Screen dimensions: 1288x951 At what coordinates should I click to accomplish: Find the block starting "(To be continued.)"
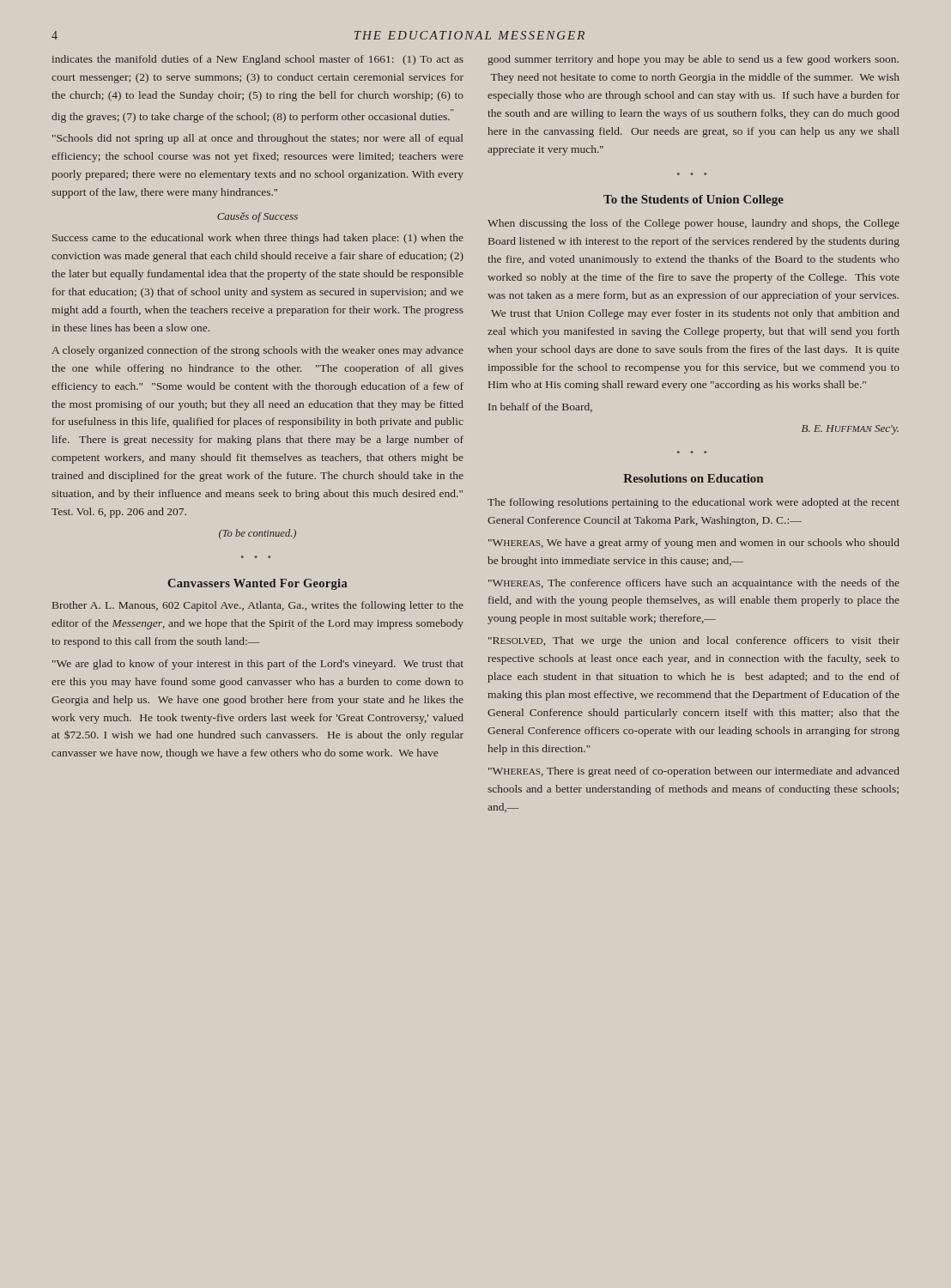tap(258, 534)
